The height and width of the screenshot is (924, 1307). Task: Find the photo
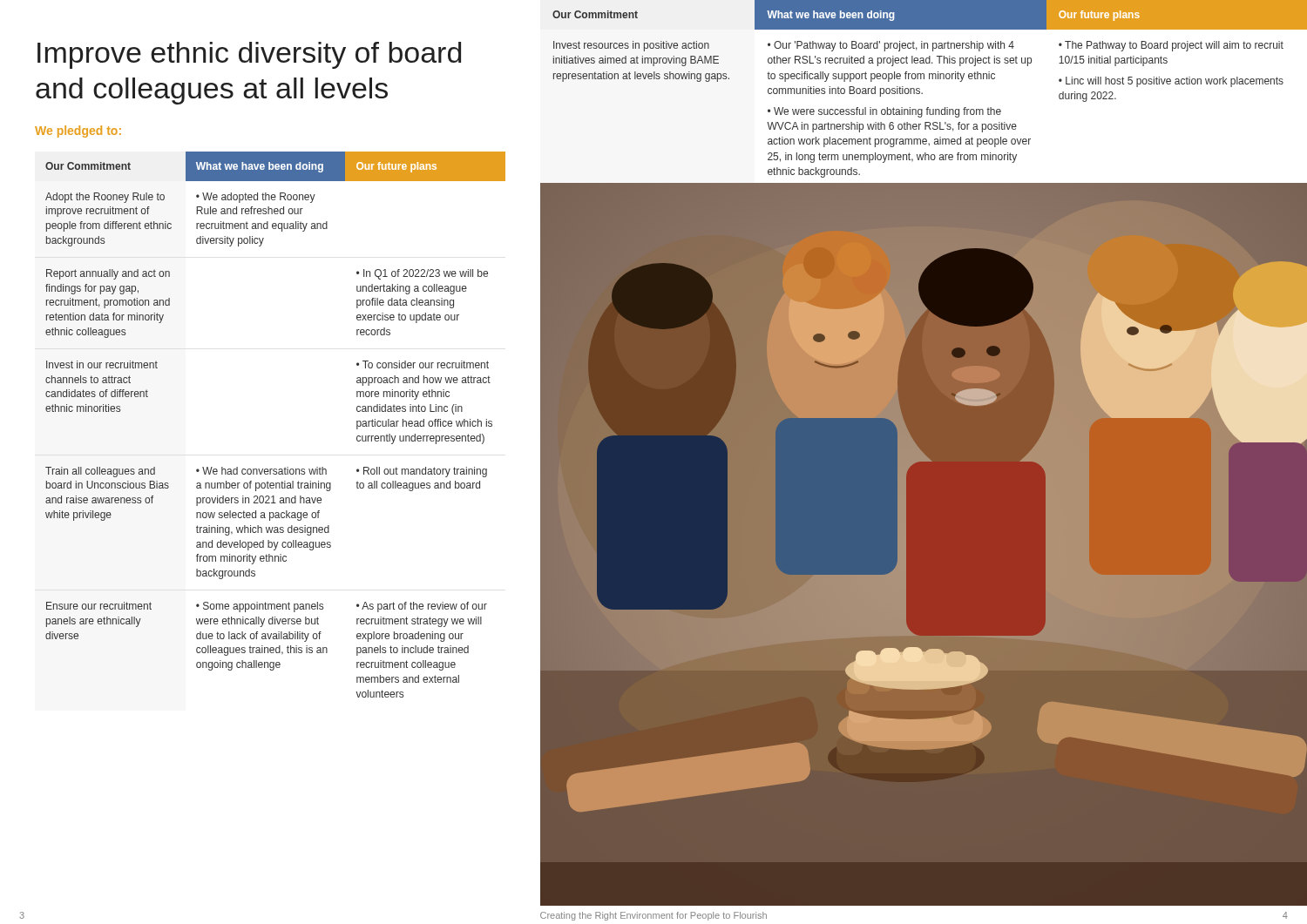pos(924,544)
